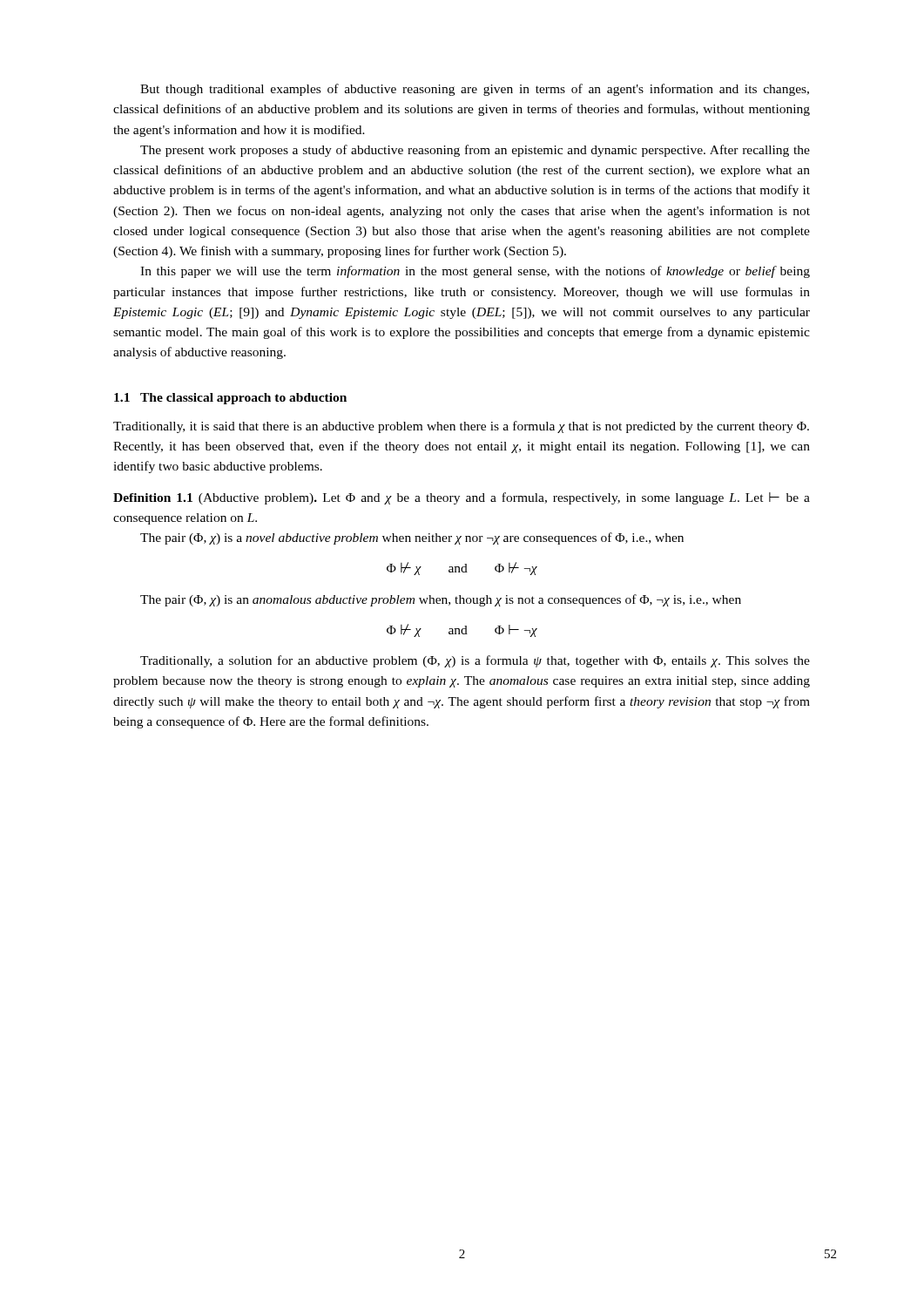Image resolution: width=924 pixels, height=1307 pixels.
Task: Find the text starting "In this paper we will use"
Action: point(462,311)
